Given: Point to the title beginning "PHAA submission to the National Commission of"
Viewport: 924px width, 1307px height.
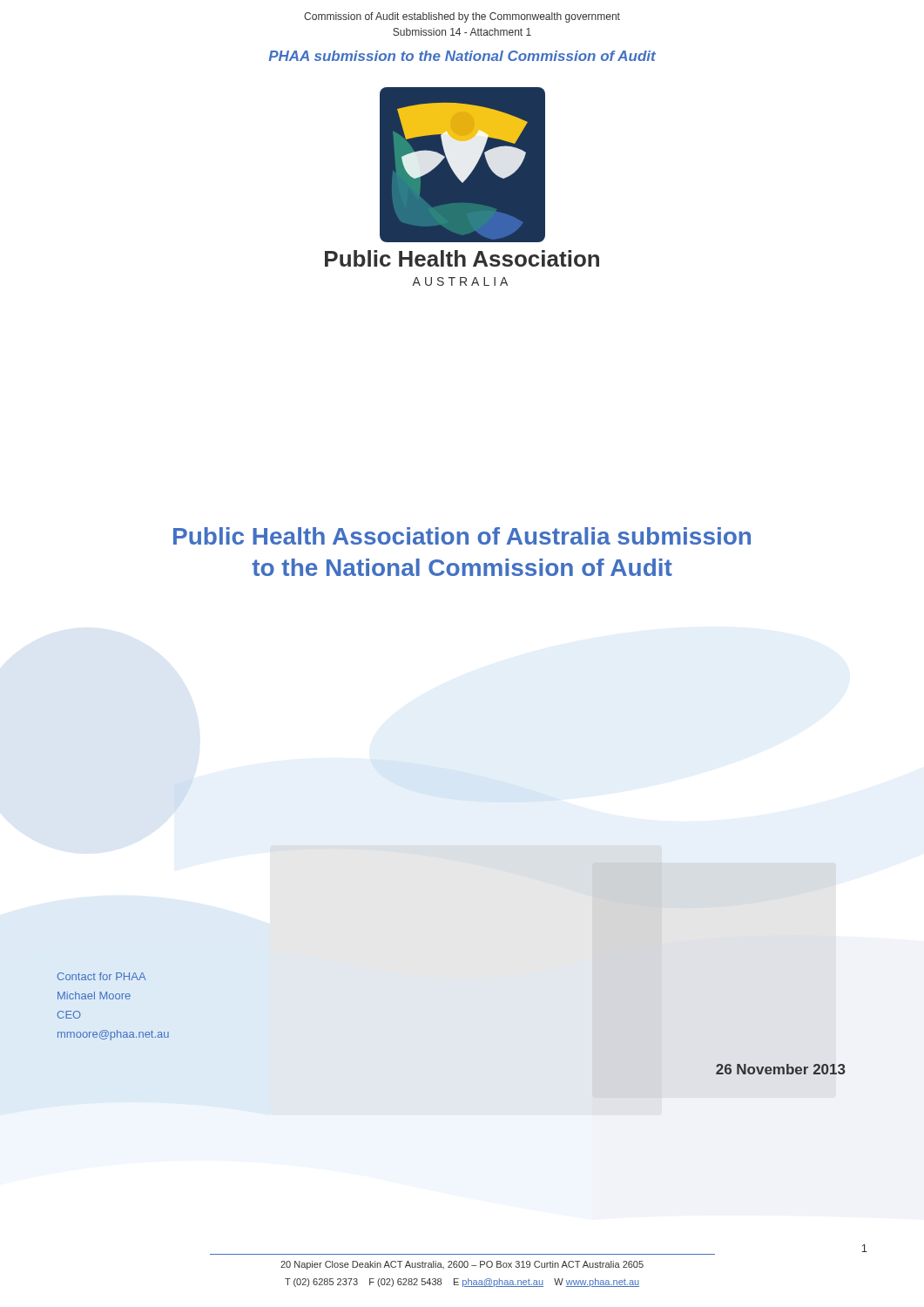Looking at the screenshot, I should coord(462,56).
